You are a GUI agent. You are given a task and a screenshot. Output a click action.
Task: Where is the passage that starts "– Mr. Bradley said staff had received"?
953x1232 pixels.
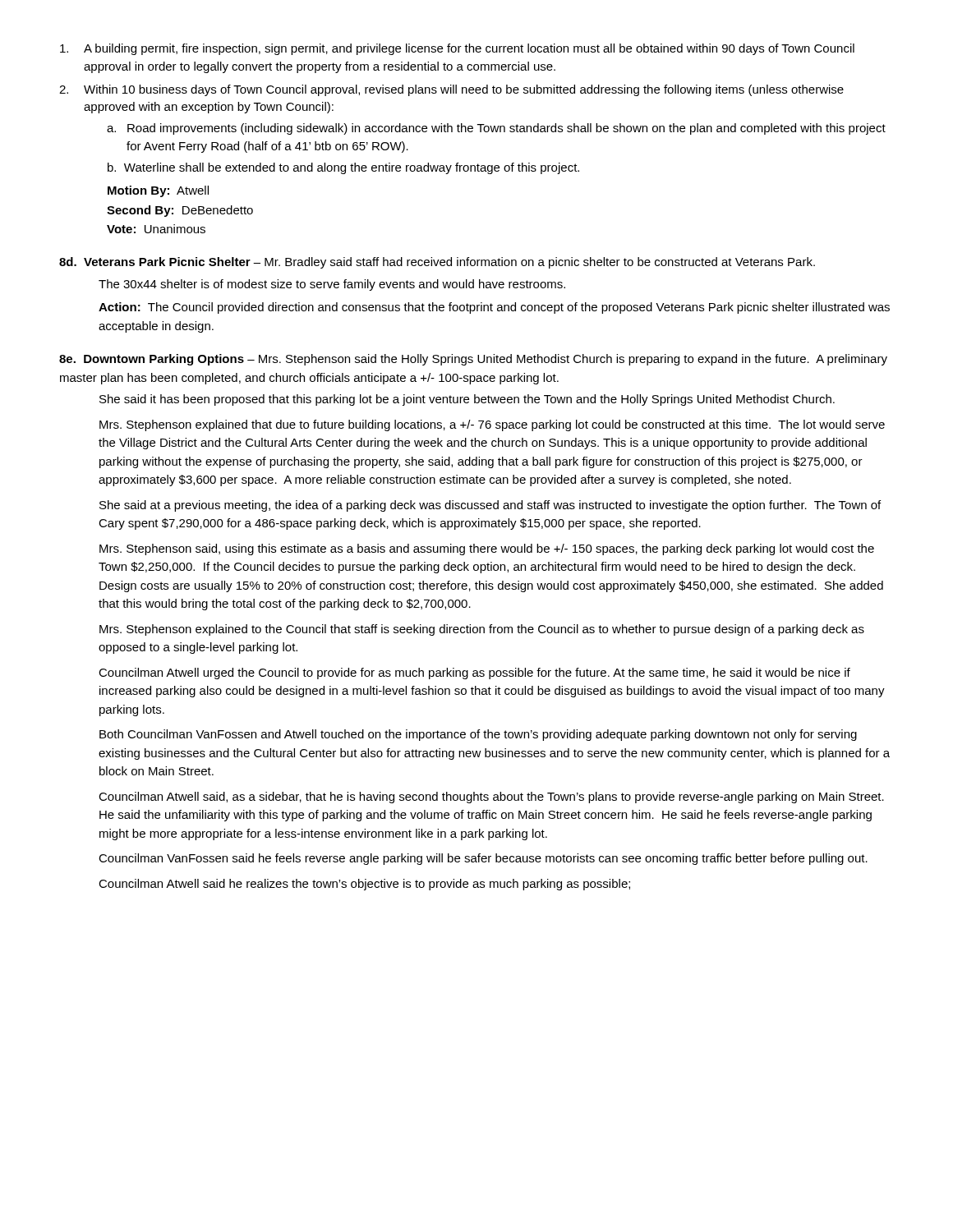tap(533, 262)
